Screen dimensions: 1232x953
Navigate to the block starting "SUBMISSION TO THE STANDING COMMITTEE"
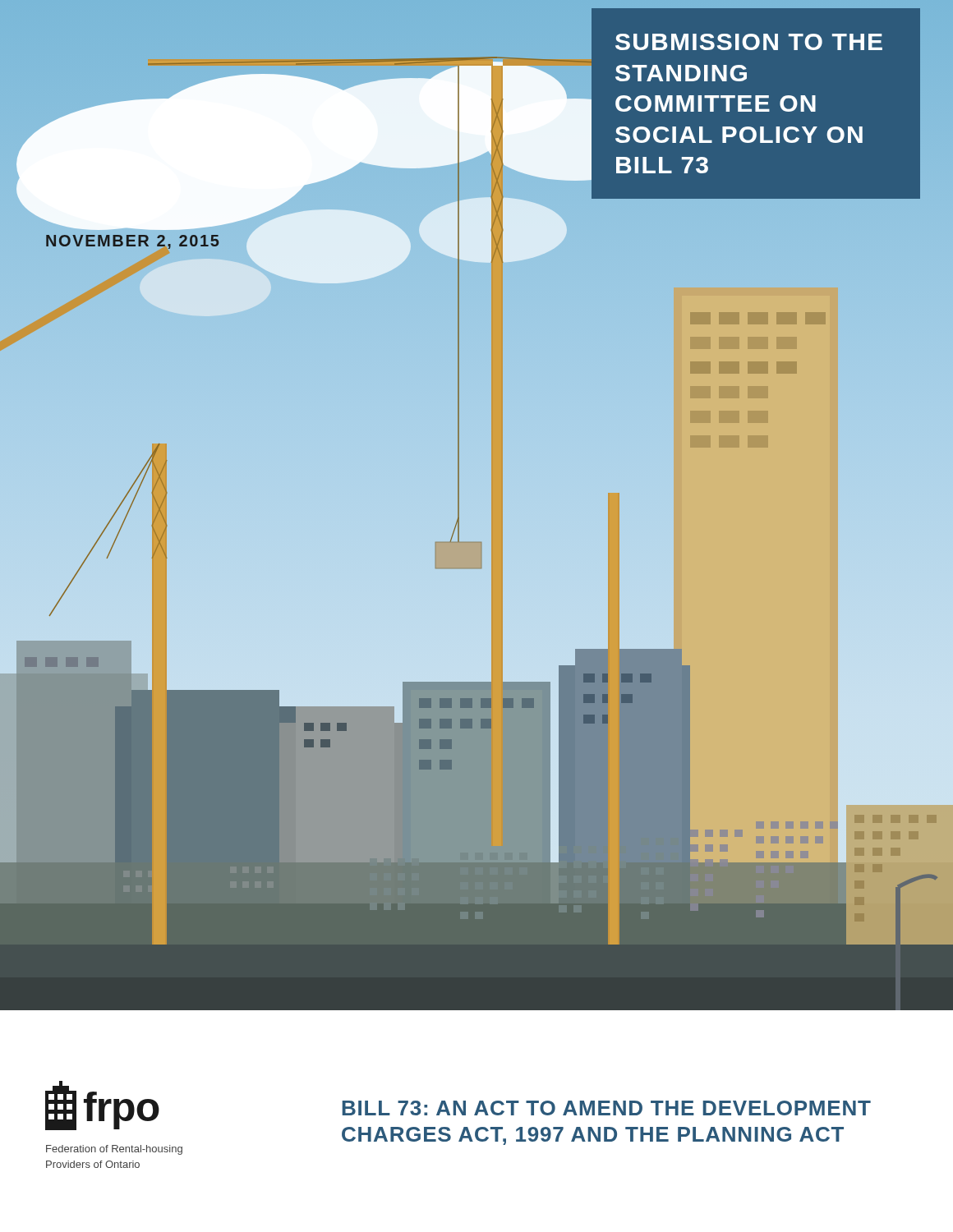coord(756,103)
